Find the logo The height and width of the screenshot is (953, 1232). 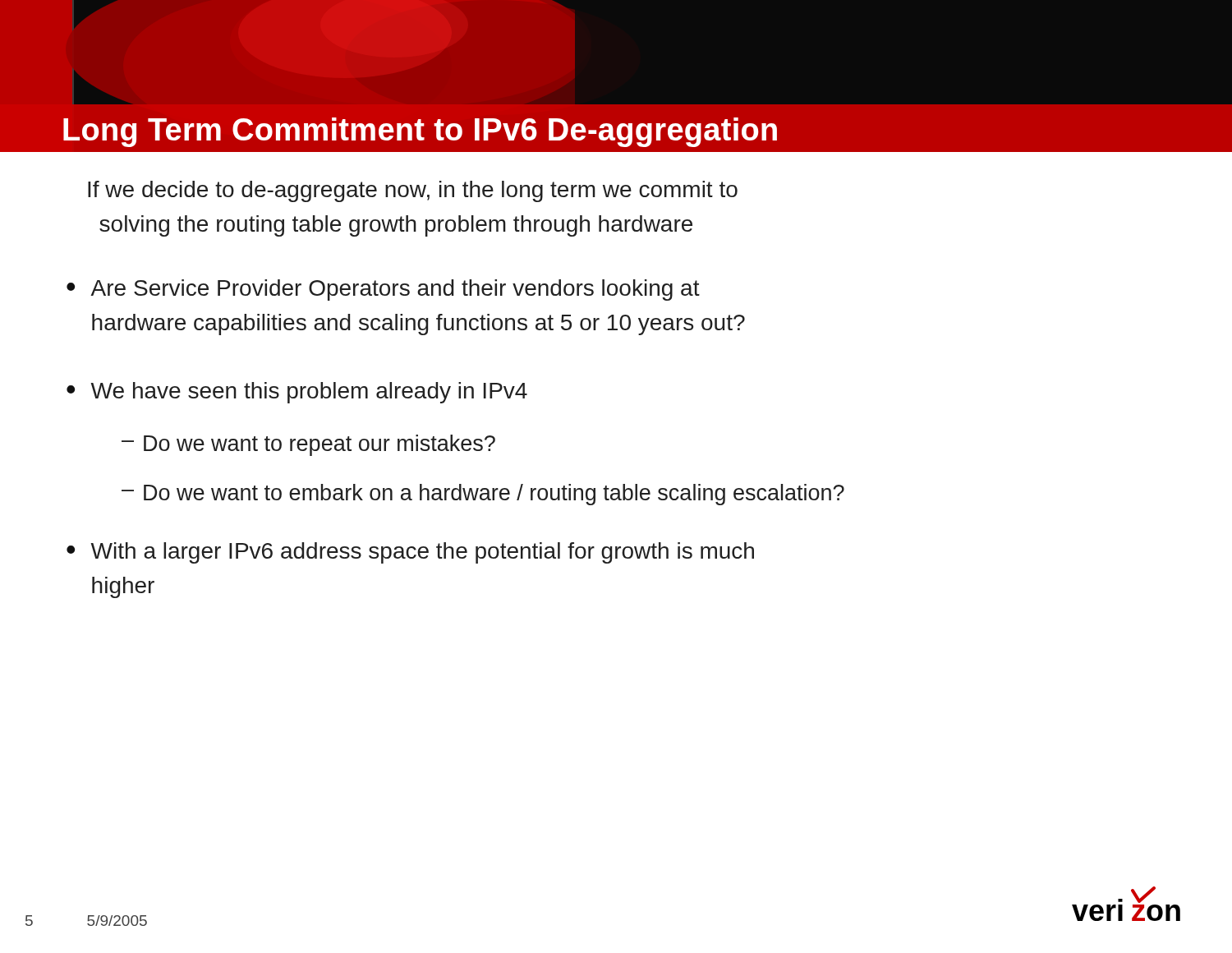(x=1133, y=911)
